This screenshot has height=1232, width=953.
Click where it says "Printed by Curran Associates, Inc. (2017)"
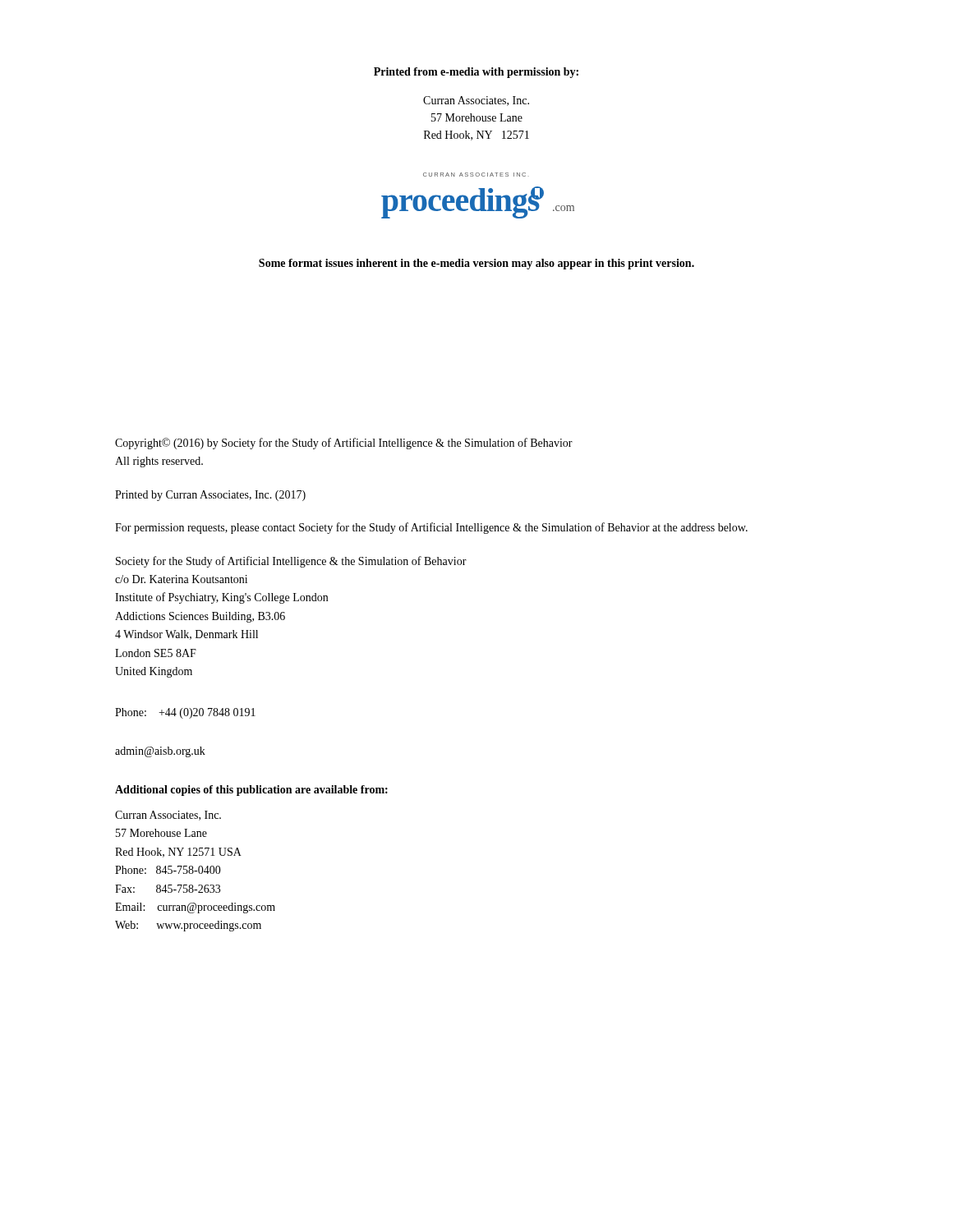[x=210, y=495]
